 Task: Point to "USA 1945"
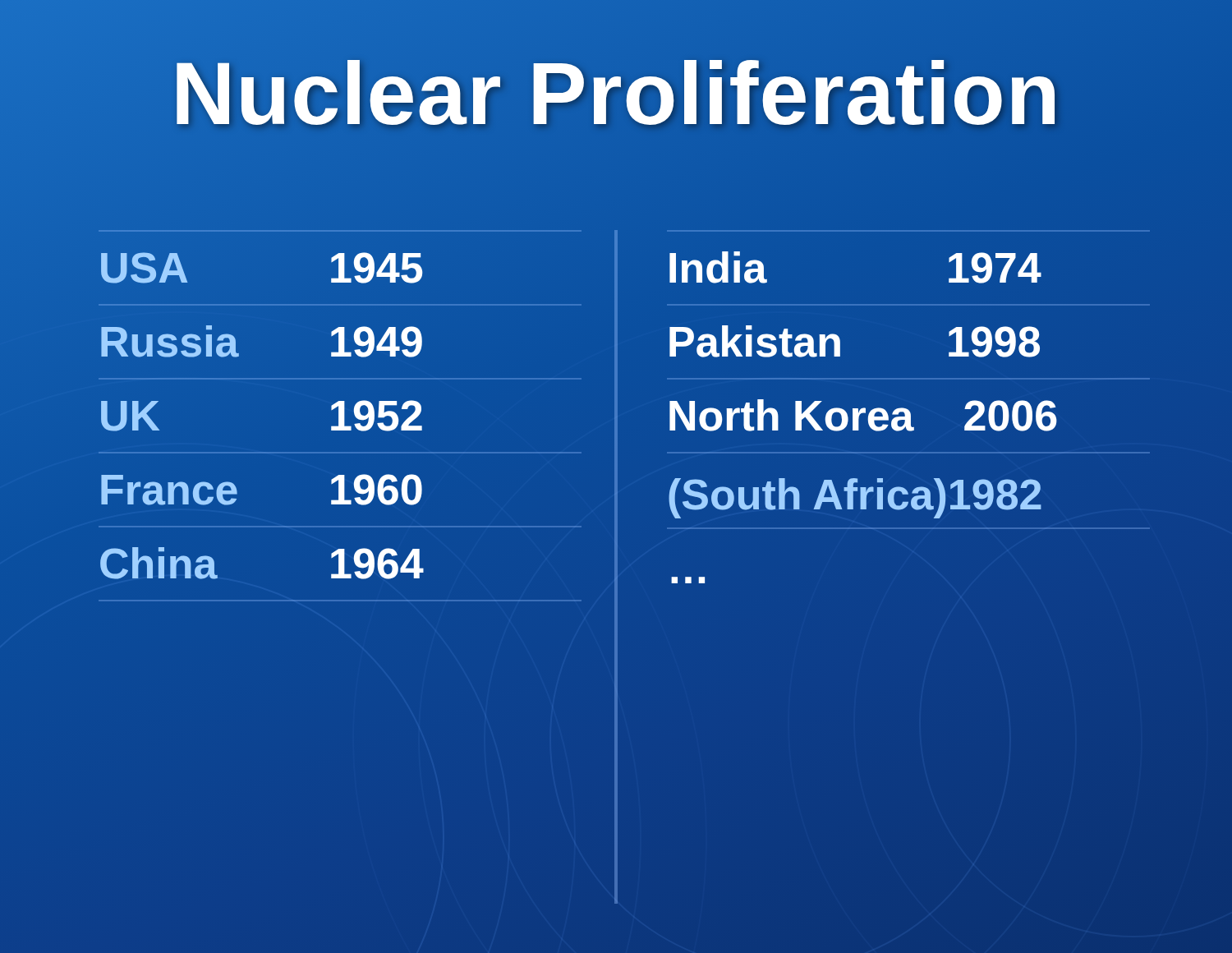(x=143, y=267)
